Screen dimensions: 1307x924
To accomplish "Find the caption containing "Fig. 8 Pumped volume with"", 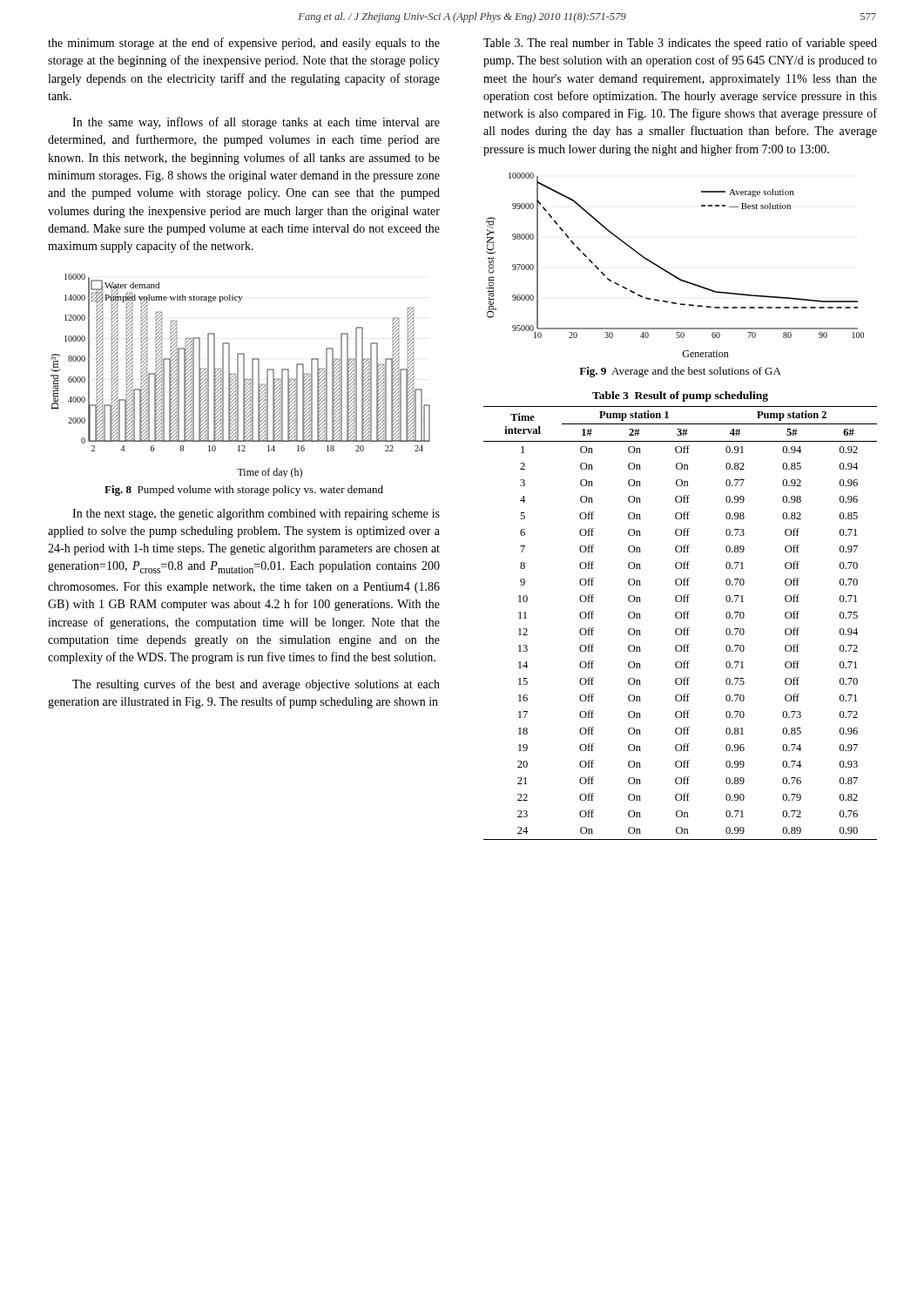I will pos(244,489).
